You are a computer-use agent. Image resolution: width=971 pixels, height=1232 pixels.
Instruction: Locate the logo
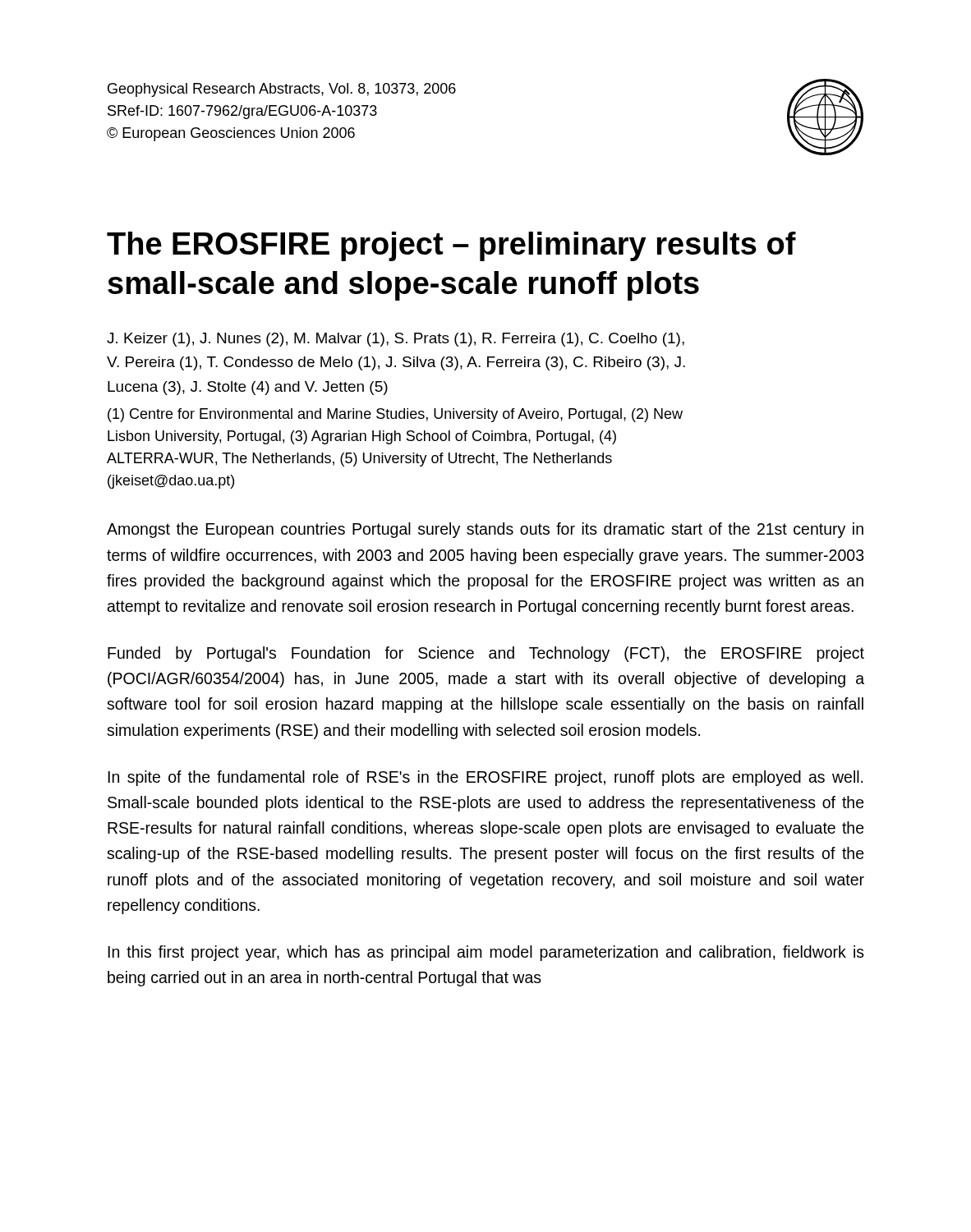pos(825,119)
